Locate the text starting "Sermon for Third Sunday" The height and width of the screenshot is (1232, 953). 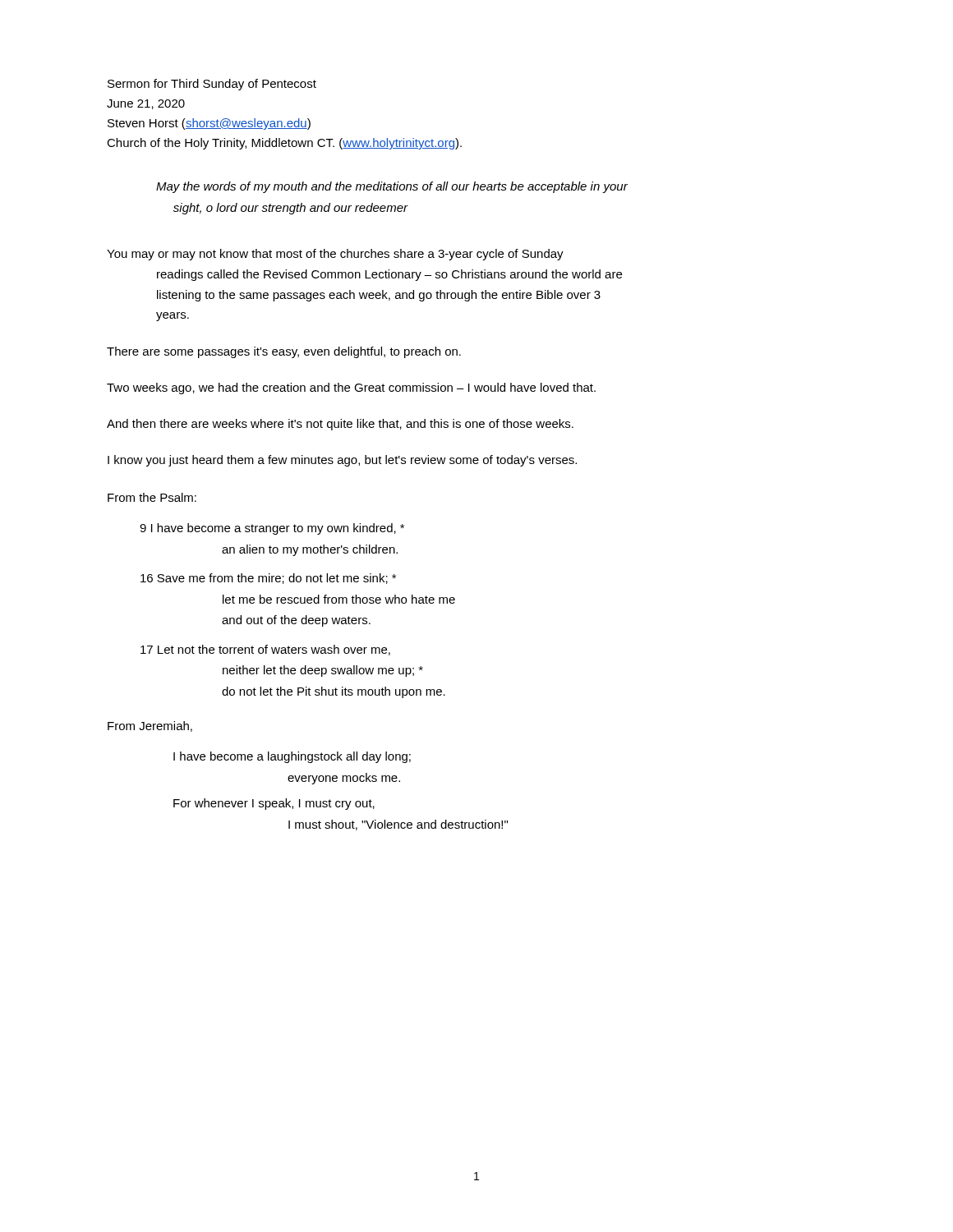(285, 113)
